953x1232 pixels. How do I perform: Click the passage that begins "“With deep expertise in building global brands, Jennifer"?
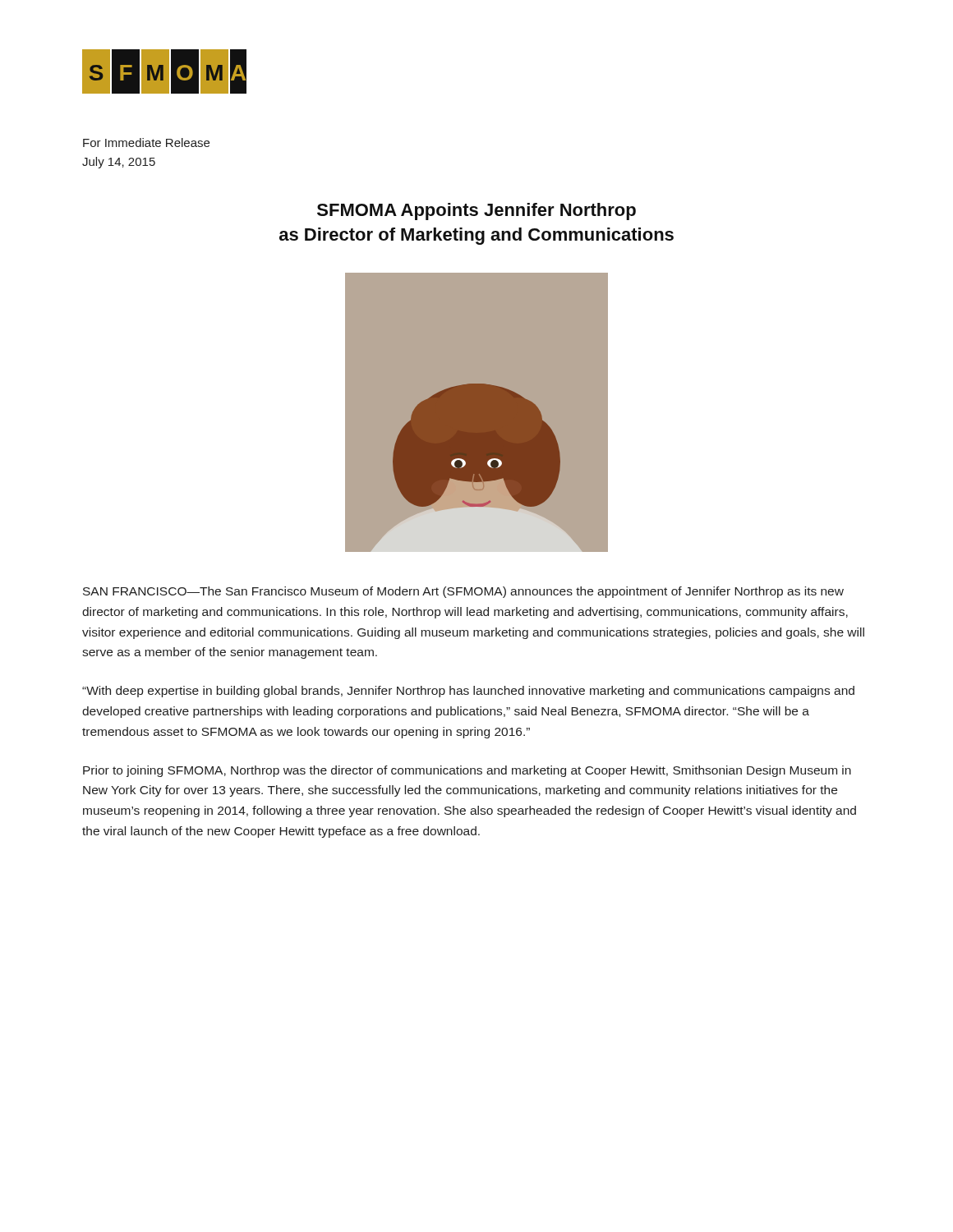click(469, 711)
